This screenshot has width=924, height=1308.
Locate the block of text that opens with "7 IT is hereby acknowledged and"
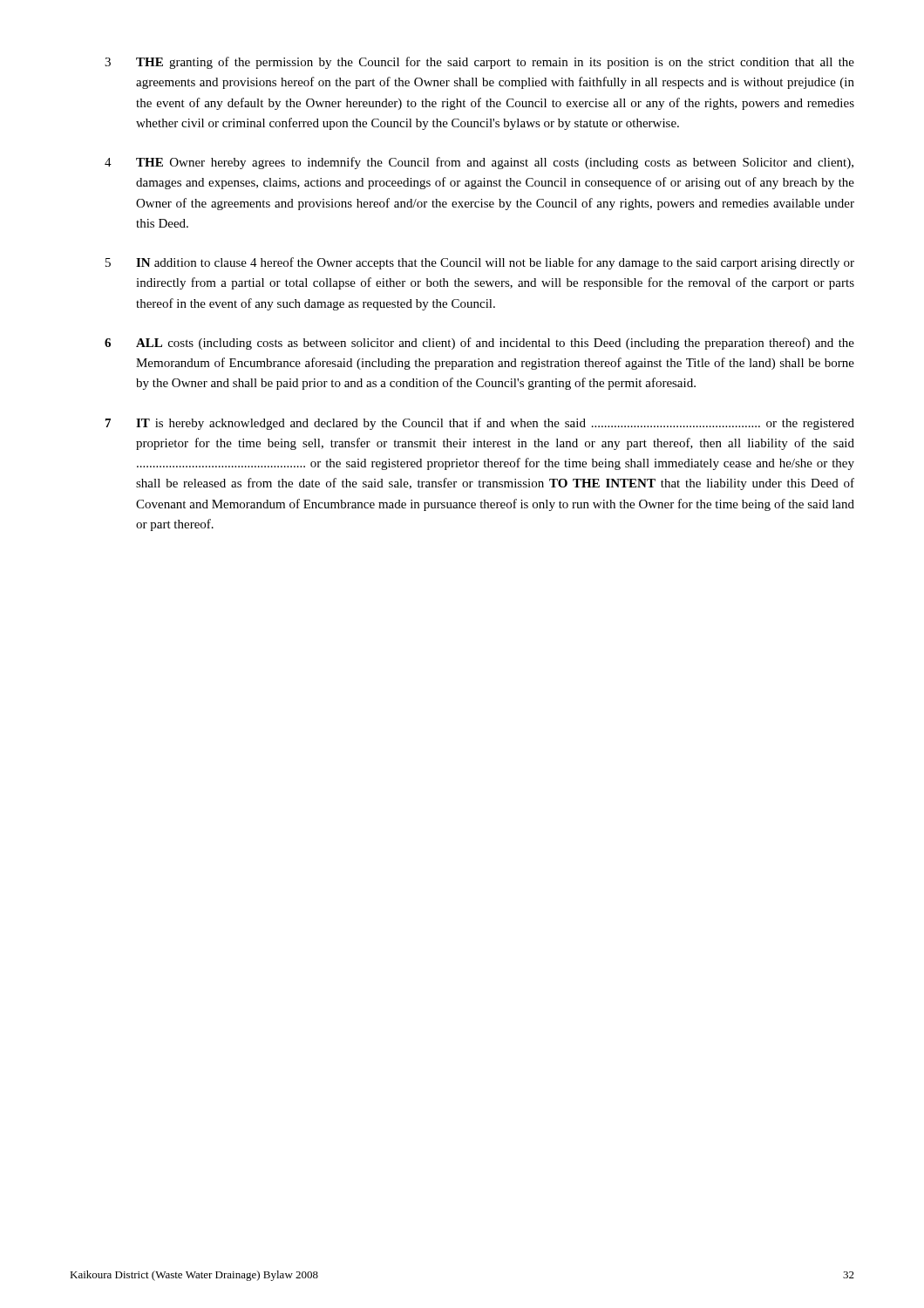click(x=479, y=474)
